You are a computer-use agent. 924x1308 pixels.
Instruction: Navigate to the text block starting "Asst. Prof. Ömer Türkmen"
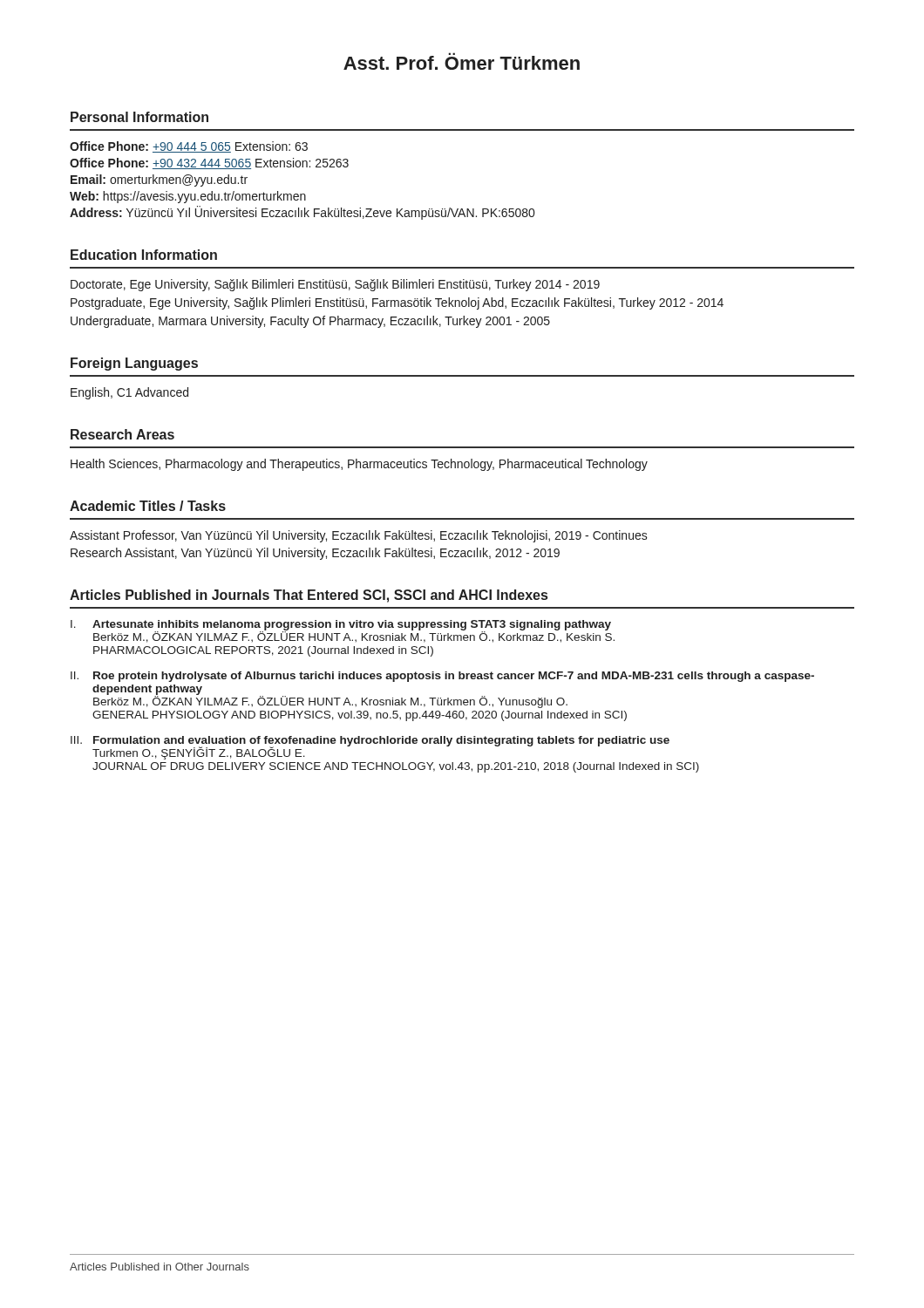tap(462, 64)
